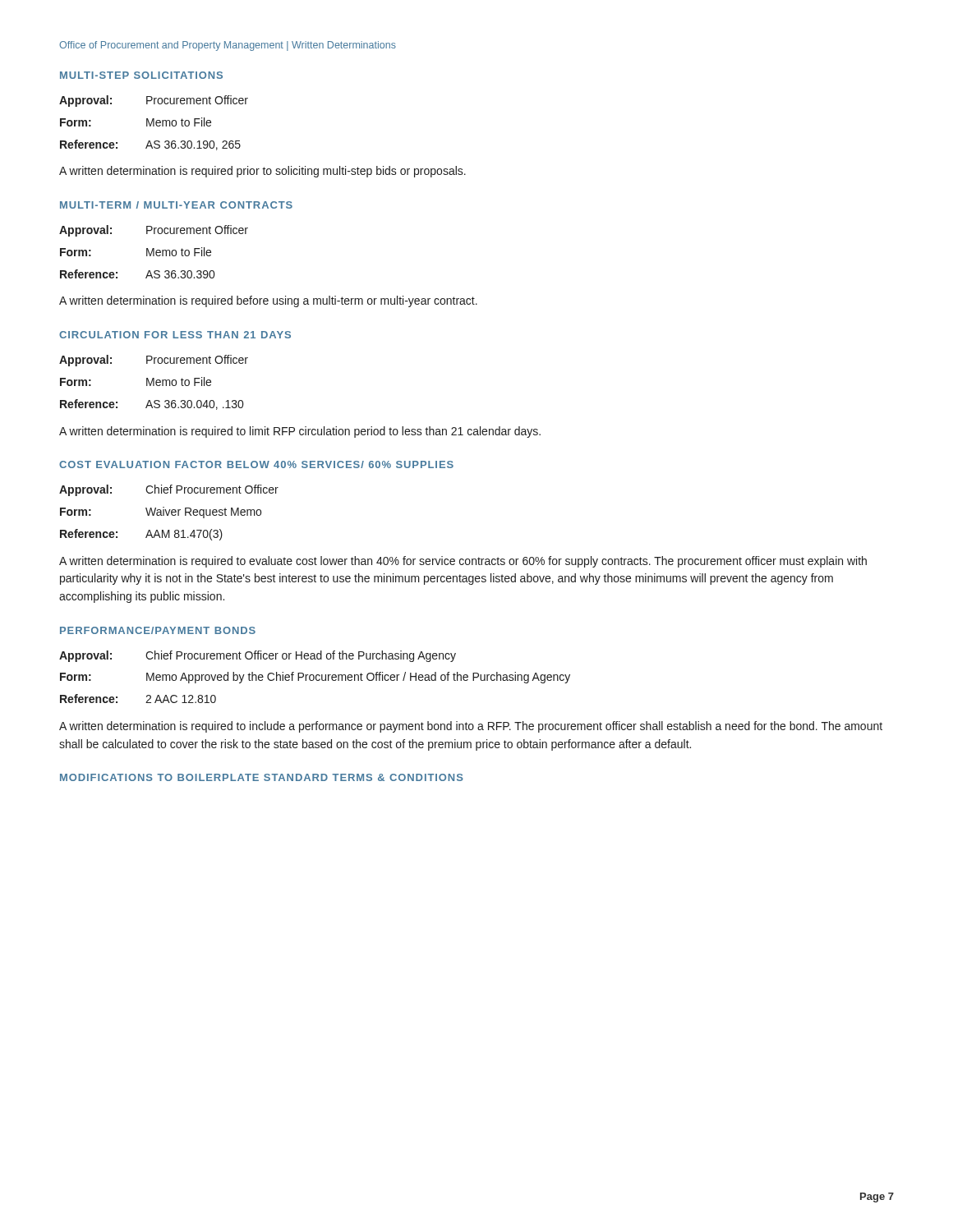Find the passage starting "Approval:Chief Procurement Officer or Head of"

[x=476, y=678]
